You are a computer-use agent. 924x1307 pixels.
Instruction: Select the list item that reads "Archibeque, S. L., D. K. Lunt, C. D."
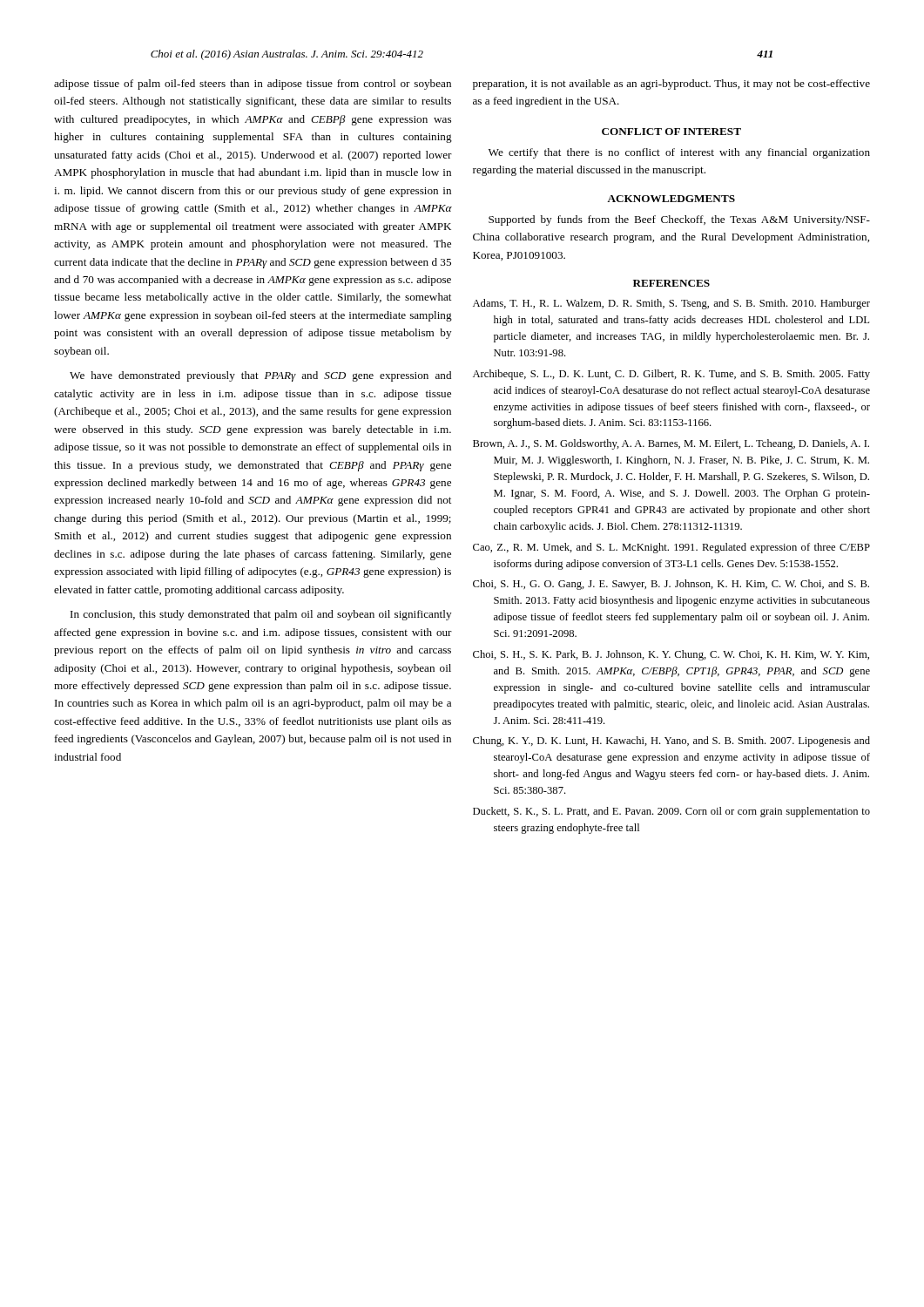point(671,398)
